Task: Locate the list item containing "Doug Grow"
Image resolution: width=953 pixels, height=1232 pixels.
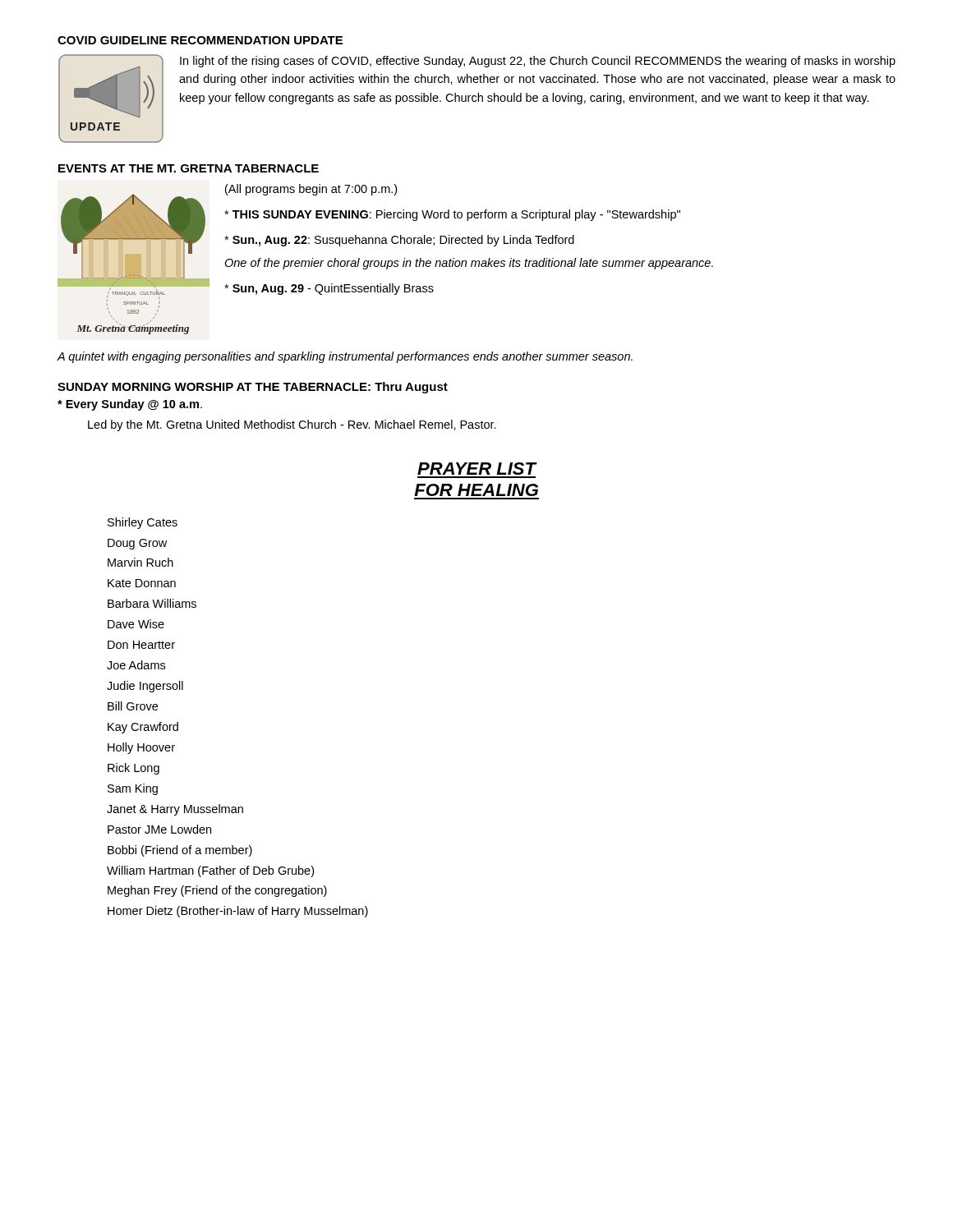Action: (x=137, y=543)
